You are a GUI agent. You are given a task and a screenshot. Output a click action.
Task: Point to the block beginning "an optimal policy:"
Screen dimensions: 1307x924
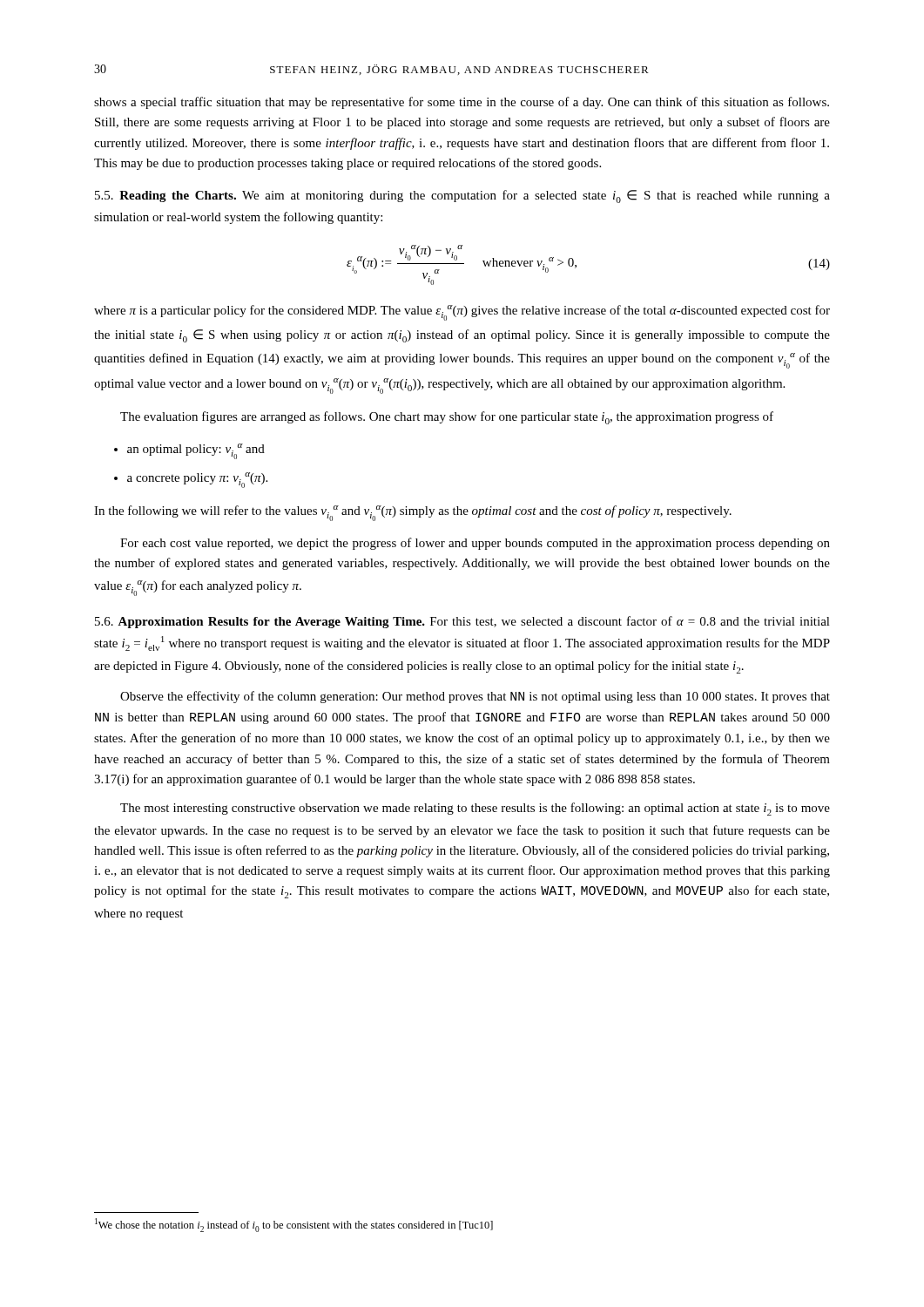(x=196, y=451)
